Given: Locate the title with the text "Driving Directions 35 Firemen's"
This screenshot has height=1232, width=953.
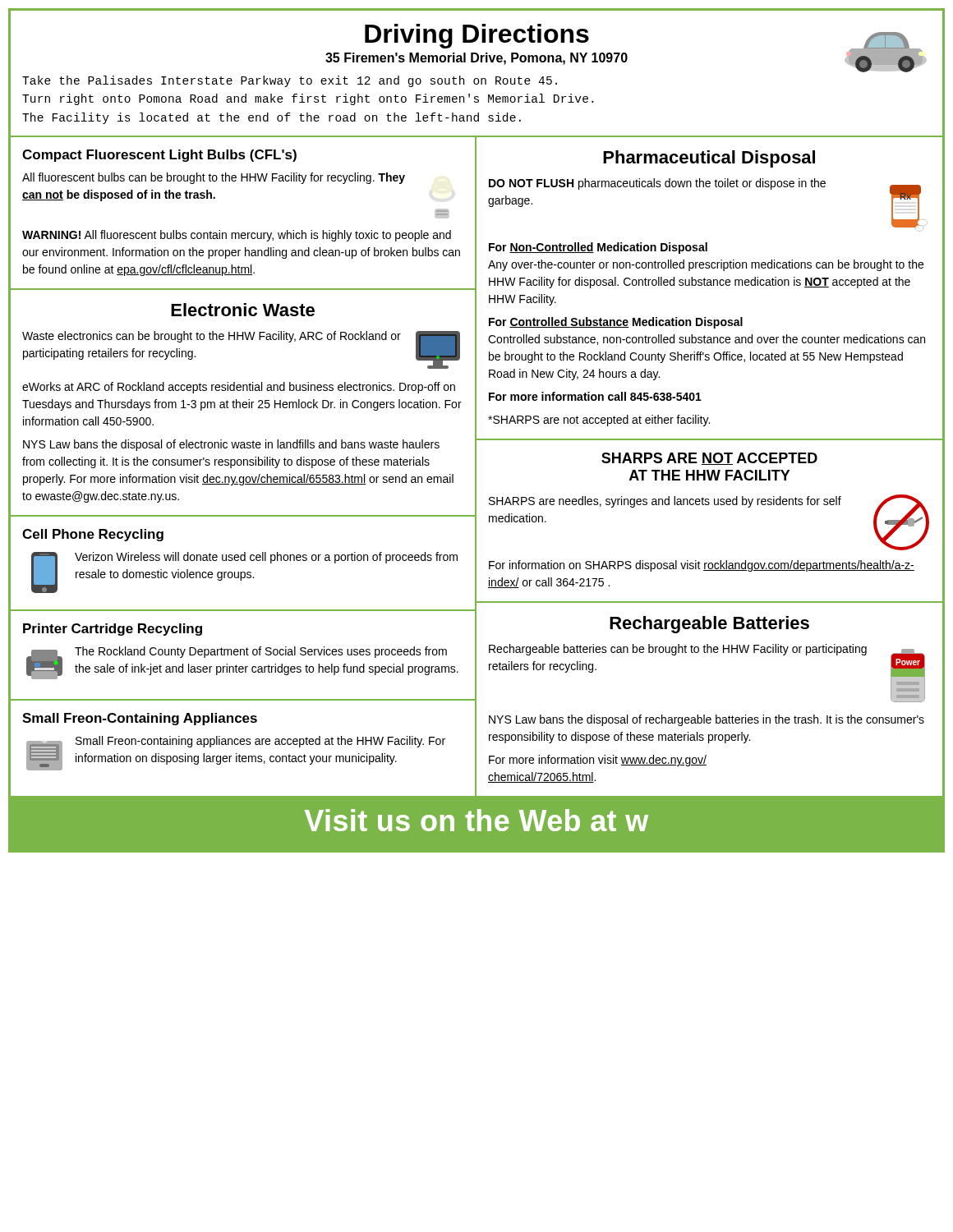Looking at the screenshot, I should tap(476, 72).
